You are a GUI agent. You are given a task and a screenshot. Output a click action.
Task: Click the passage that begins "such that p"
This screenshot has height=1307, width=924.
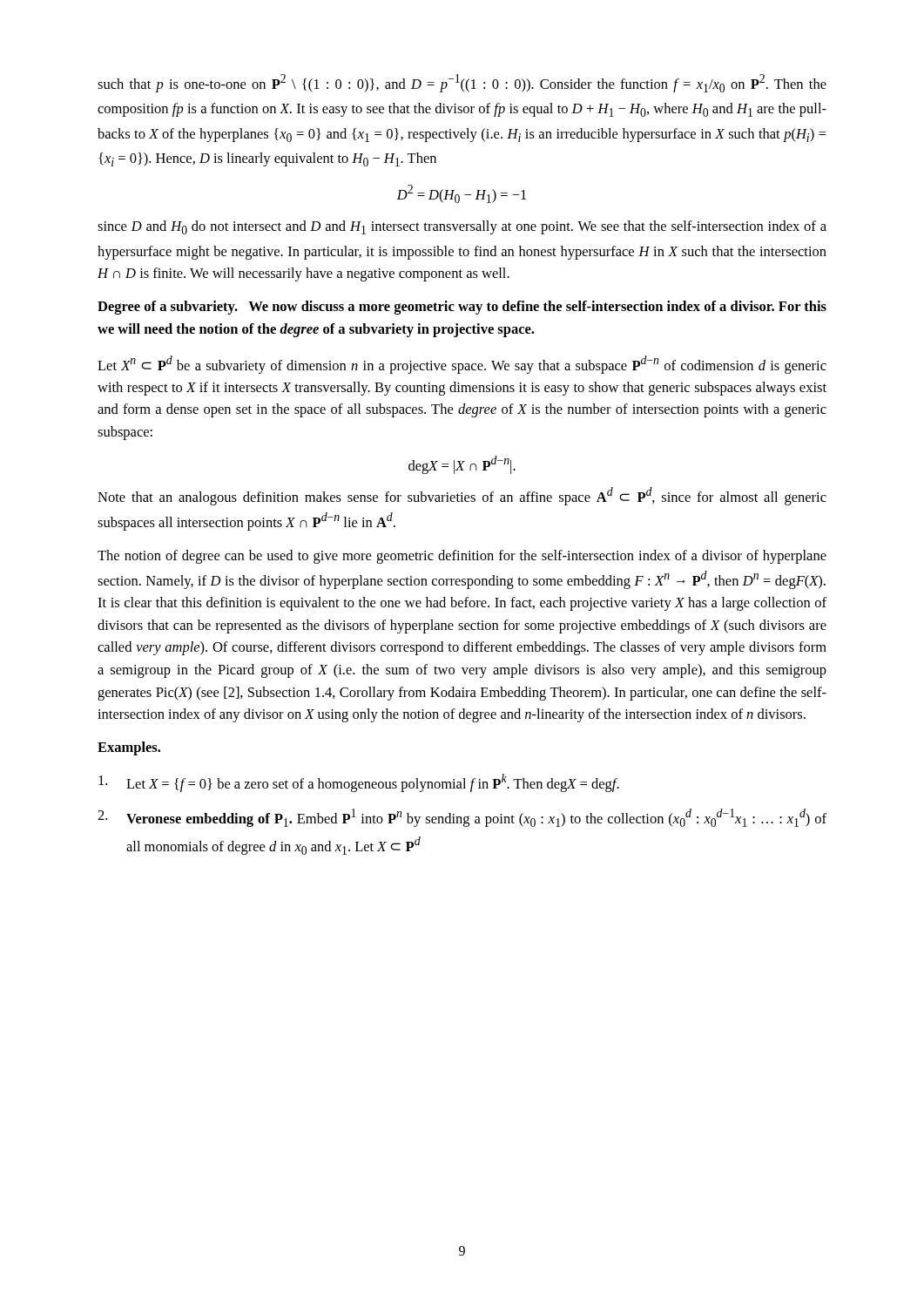click(x=462, y=121)
